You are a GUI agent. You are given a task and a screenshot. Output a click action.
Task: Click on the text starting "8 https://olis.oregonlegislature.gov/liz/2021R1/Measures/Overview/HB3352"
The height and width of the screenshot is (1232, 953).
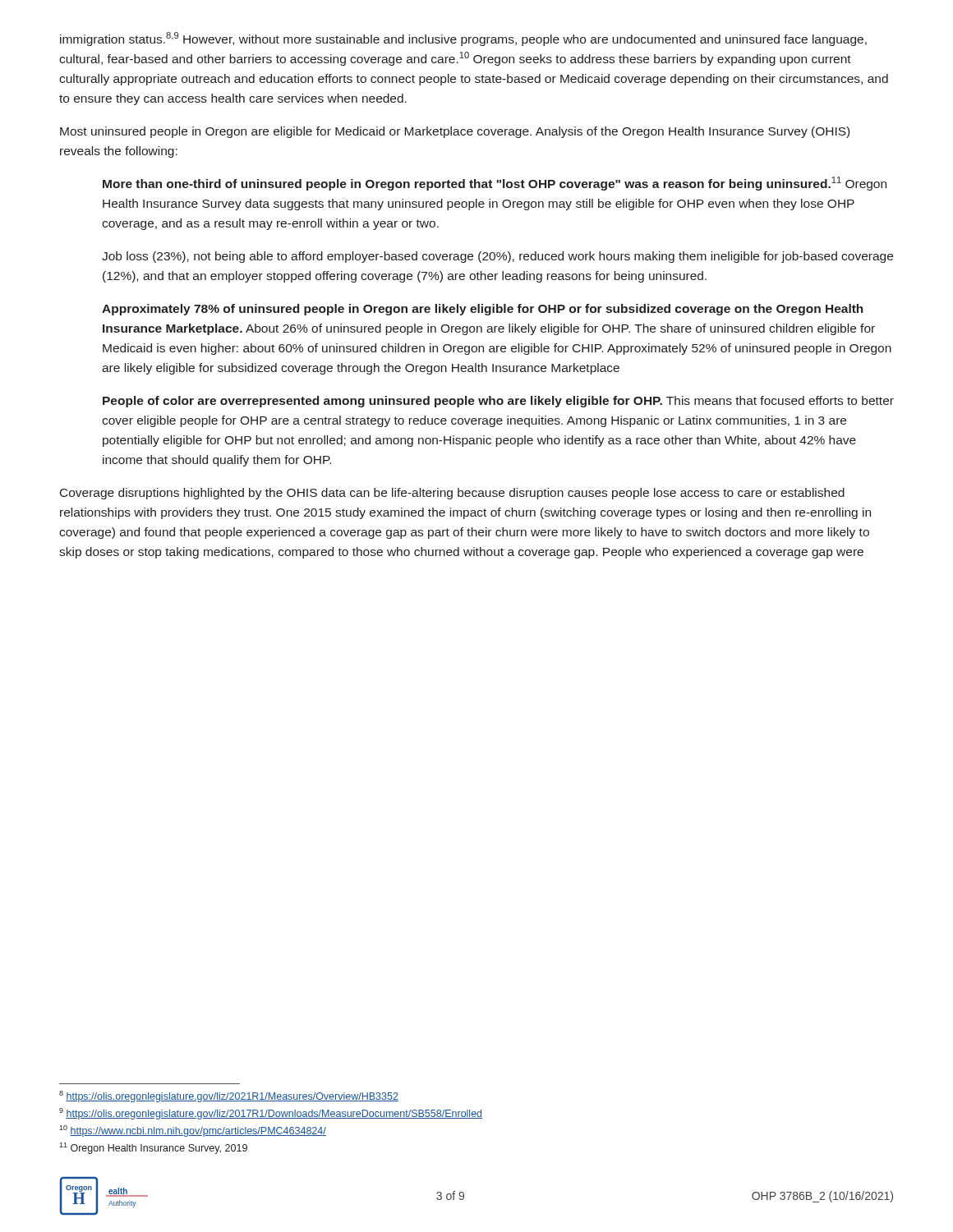pos(229,1095)
